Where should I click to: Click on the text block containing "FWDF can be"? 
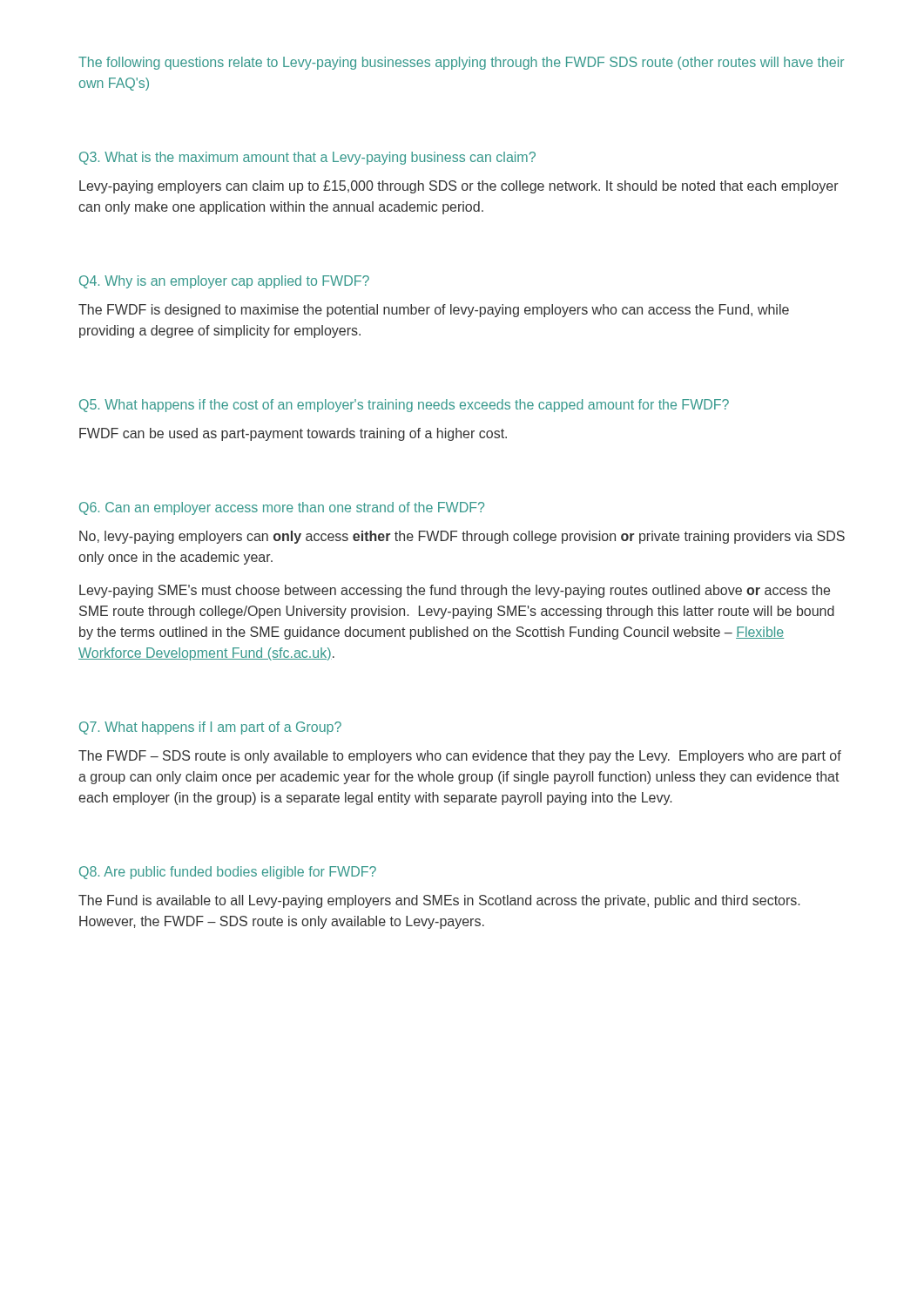click(293, 433)
